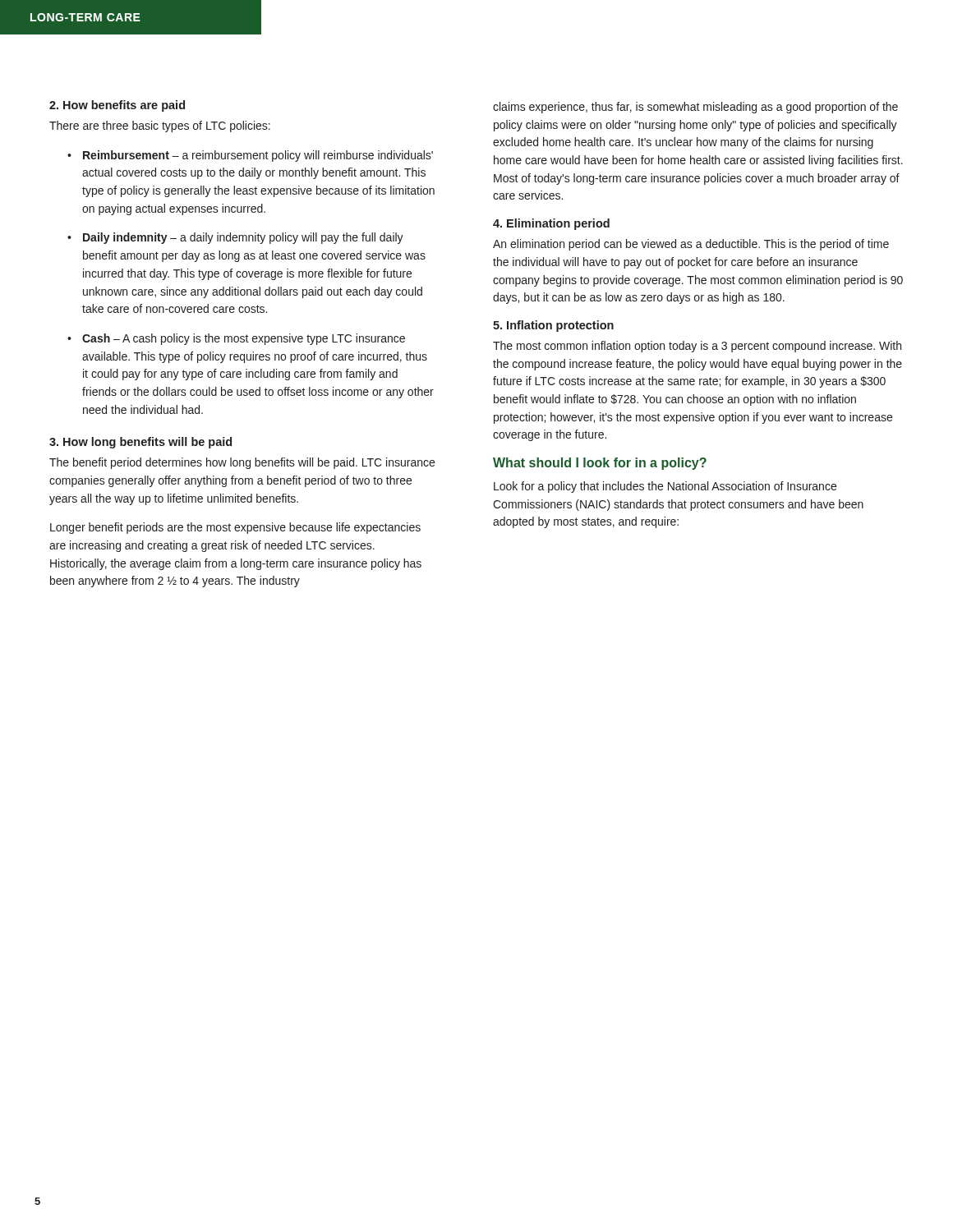
Task: Select the section header that says "3. How long benefits will be"
Action: [141, 442]
